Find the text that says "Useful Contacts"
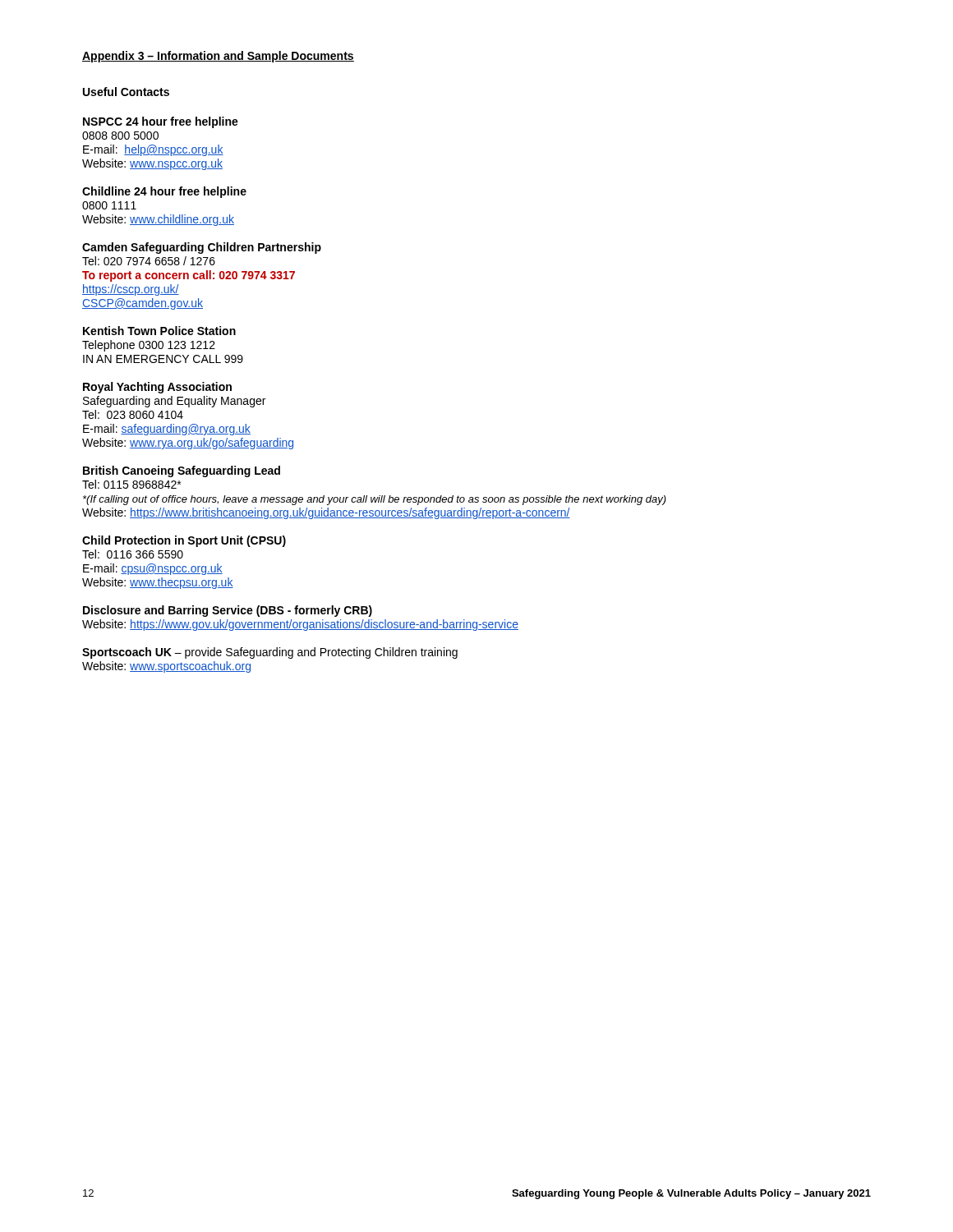This screenshot has width=953, height=1232. click(126, 92)
